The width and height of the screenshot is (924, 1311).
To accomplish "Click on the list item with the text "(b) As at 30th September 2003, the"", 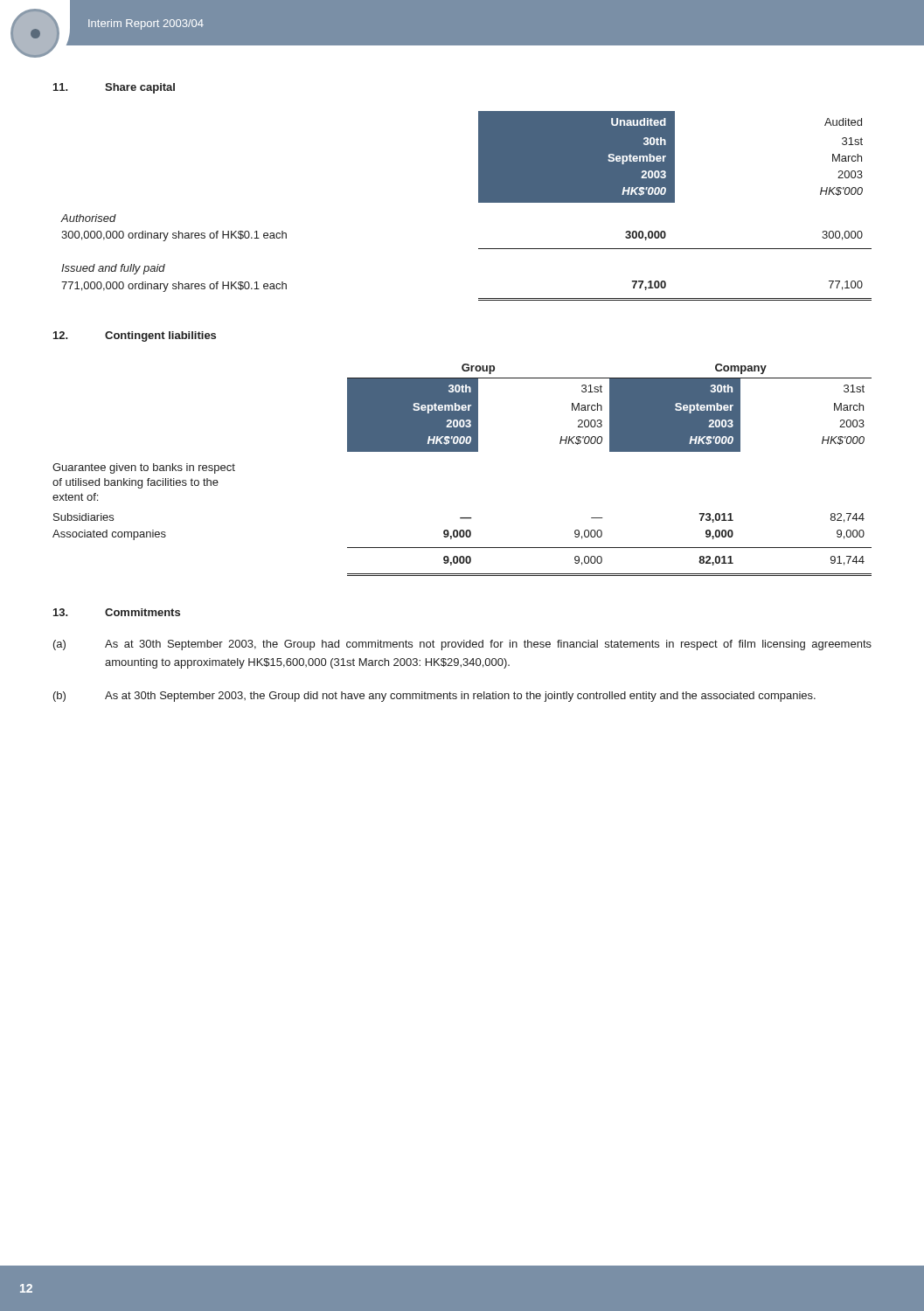I will [434, 695].
